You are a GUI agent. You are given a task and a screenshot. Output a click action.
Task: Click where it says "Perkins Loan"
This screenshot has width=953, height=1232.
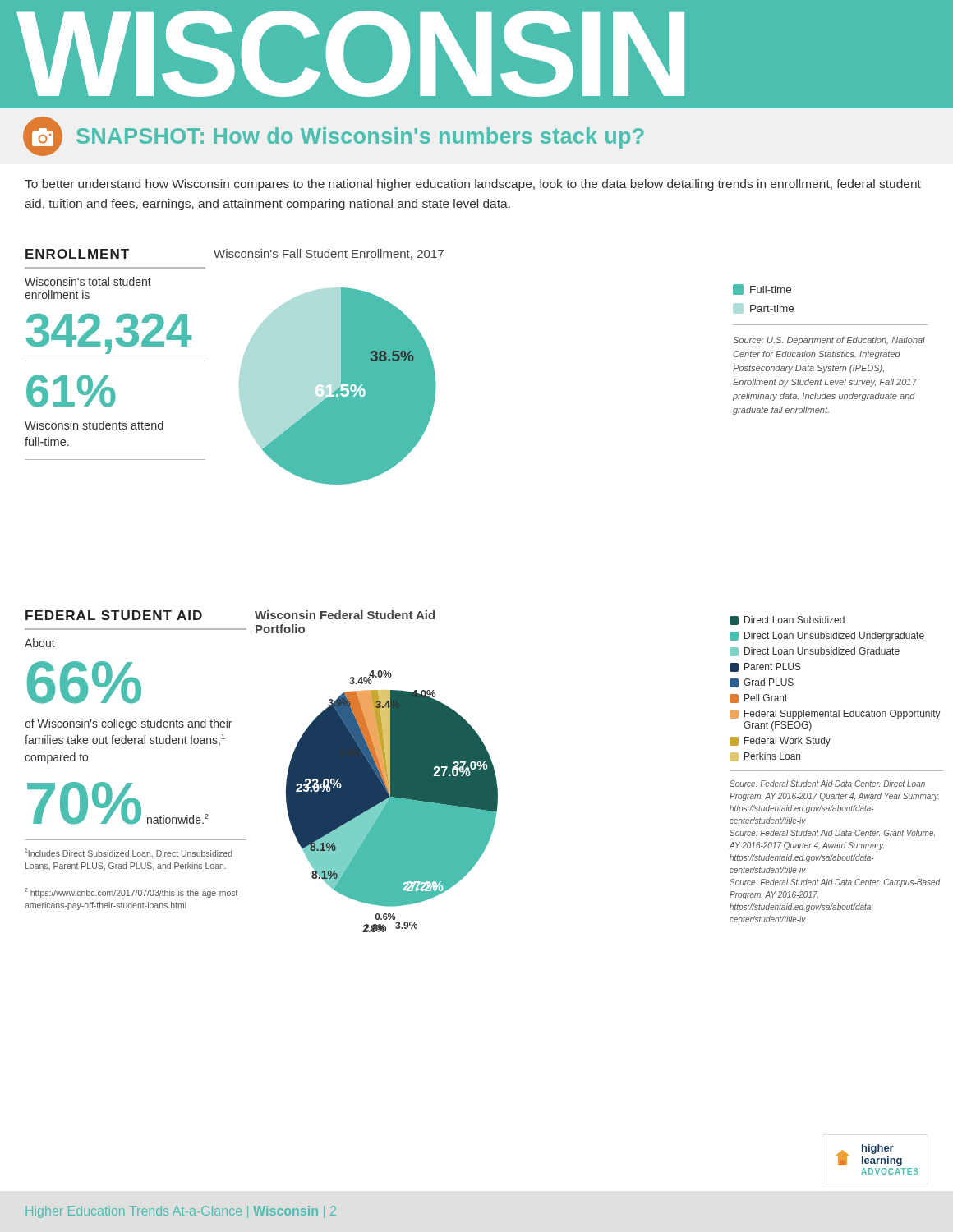pyautogui.click(x=765, y=756)
